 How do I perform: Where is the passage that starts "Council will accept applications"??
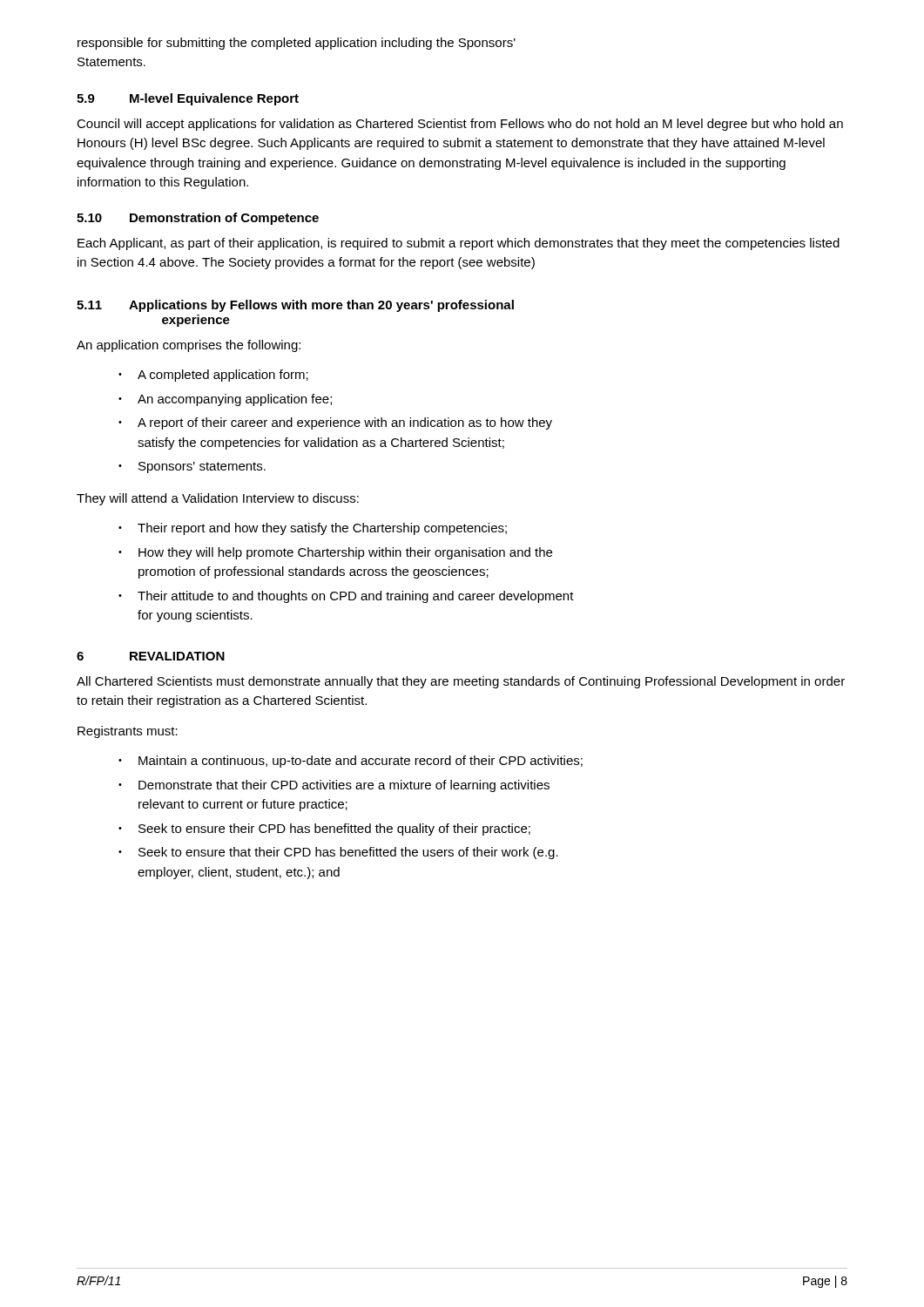pos(460,152)
